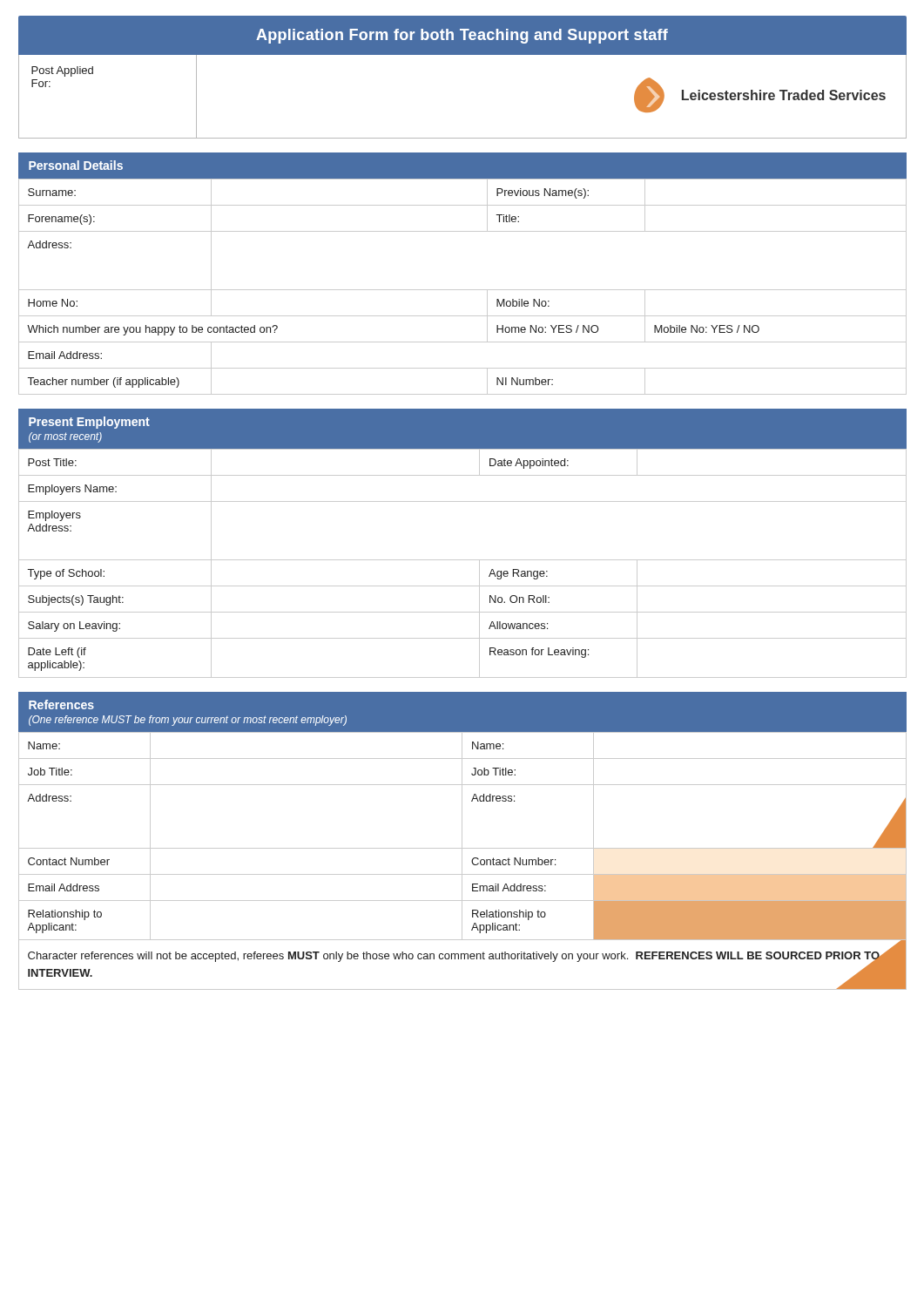This screenshot has width=924, height=1307.
Task: Find the table that mentions "Contact Number:"
Action: [462, 836]
